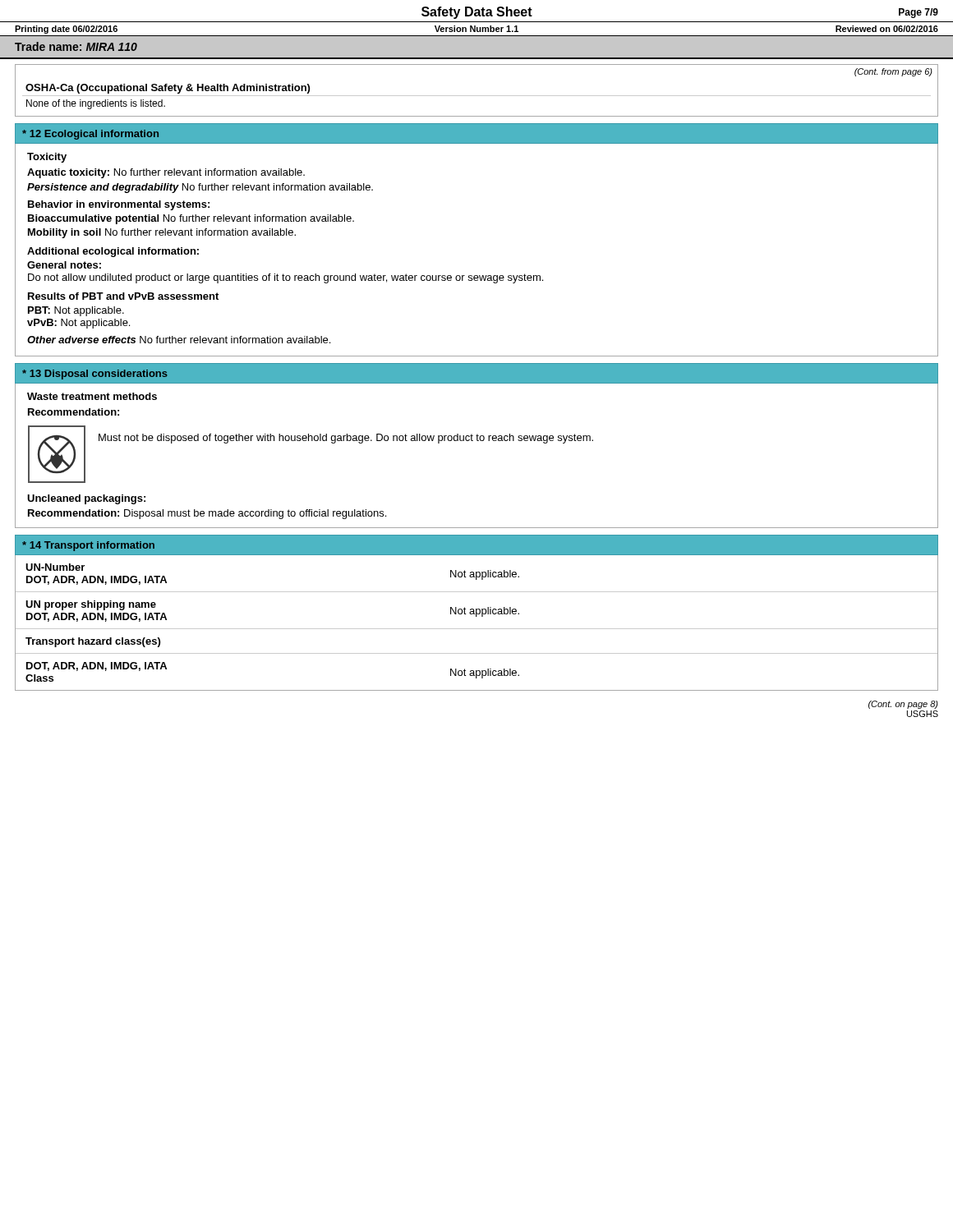Point to the block beginning "Recommendation: Disposal must be made according to official"

[x=207, y=513]
